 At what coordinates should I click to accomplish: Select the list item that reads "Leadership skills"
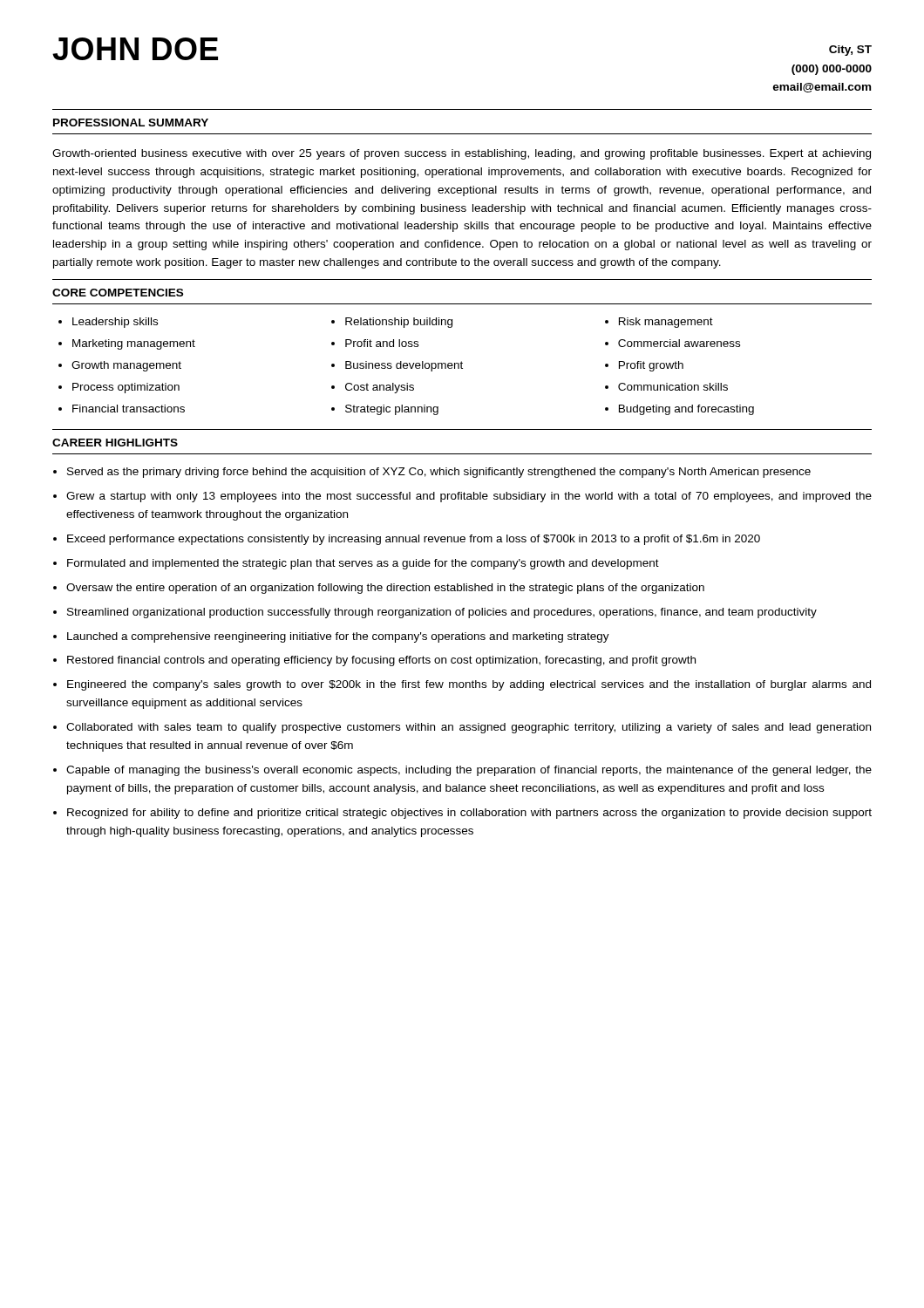pos(115,322)
